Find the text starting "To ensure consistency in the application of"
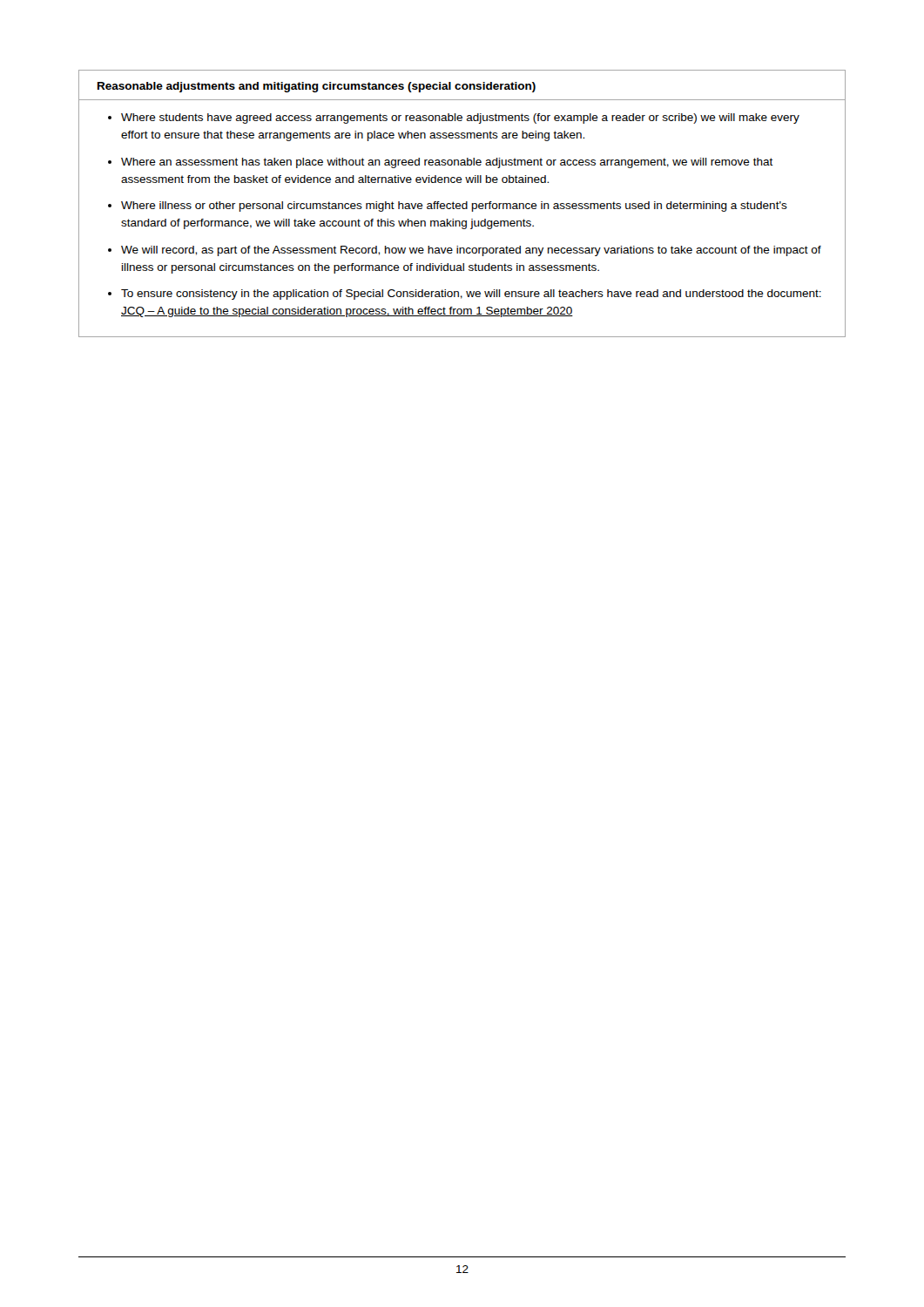Viewport: 924px width, 1307px height. (x=471, y=302)
